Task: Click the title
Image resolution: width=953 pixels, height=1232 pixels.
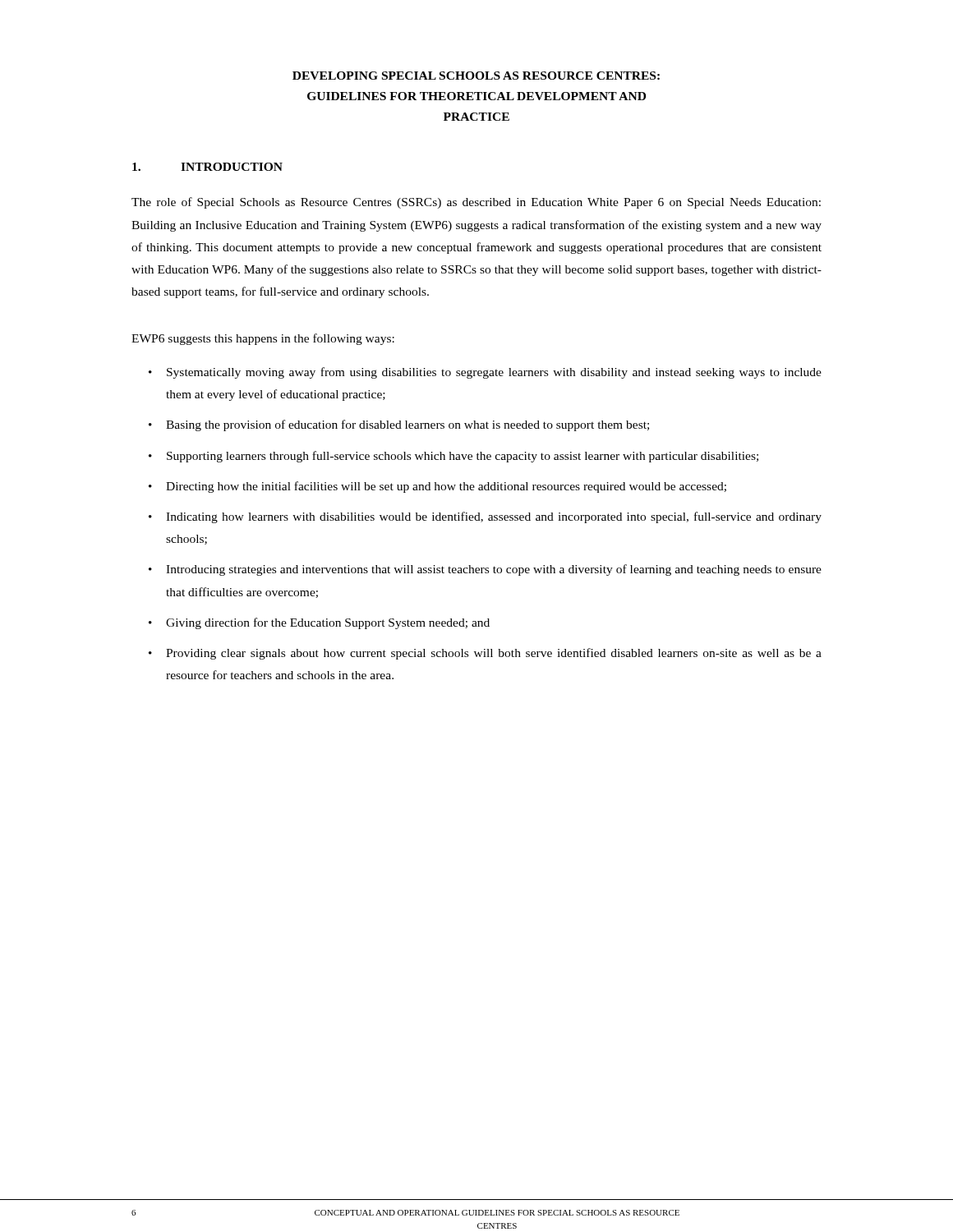Action: pos(476,96)
